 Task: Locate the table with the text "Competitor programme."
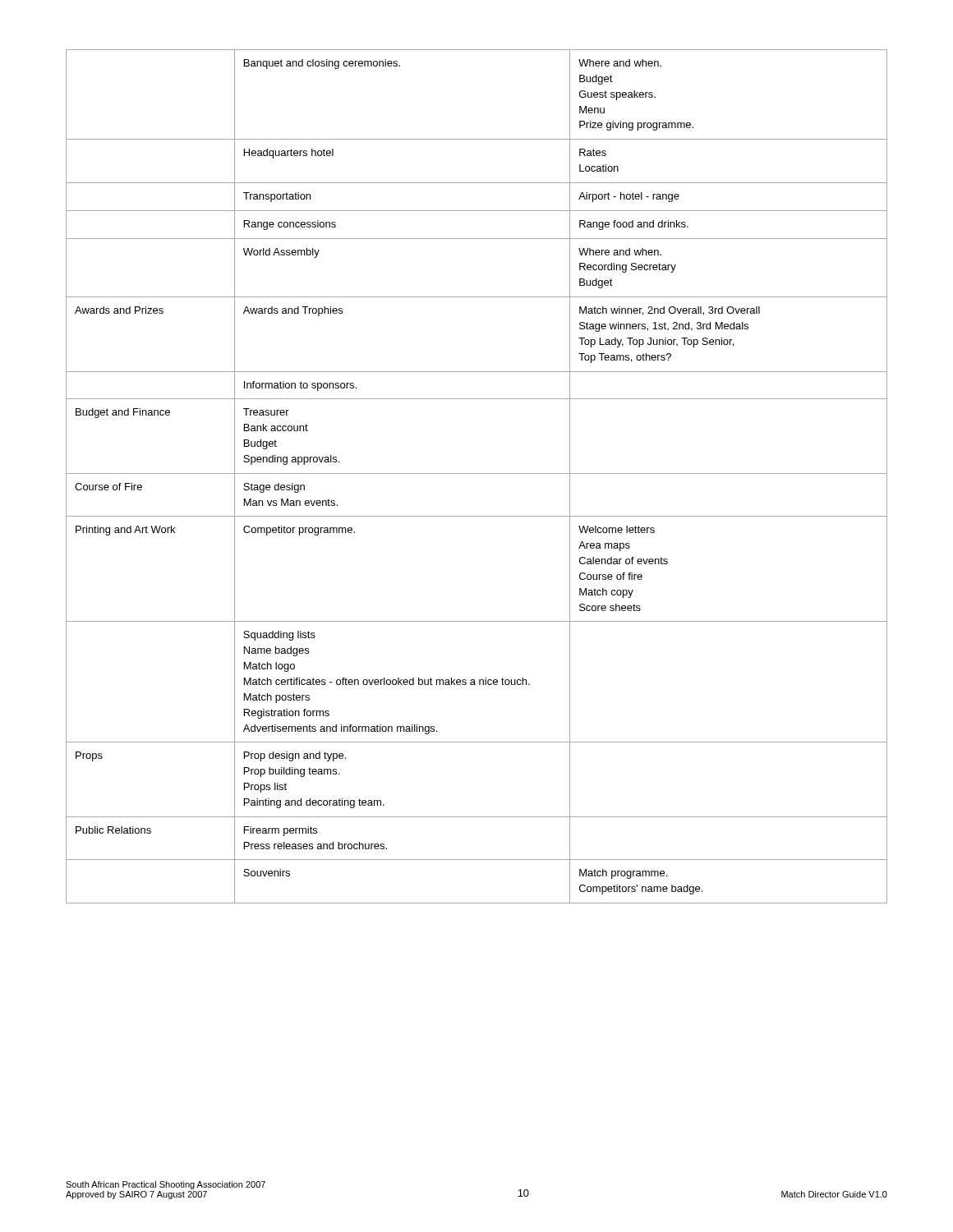(x=476, y=476)
